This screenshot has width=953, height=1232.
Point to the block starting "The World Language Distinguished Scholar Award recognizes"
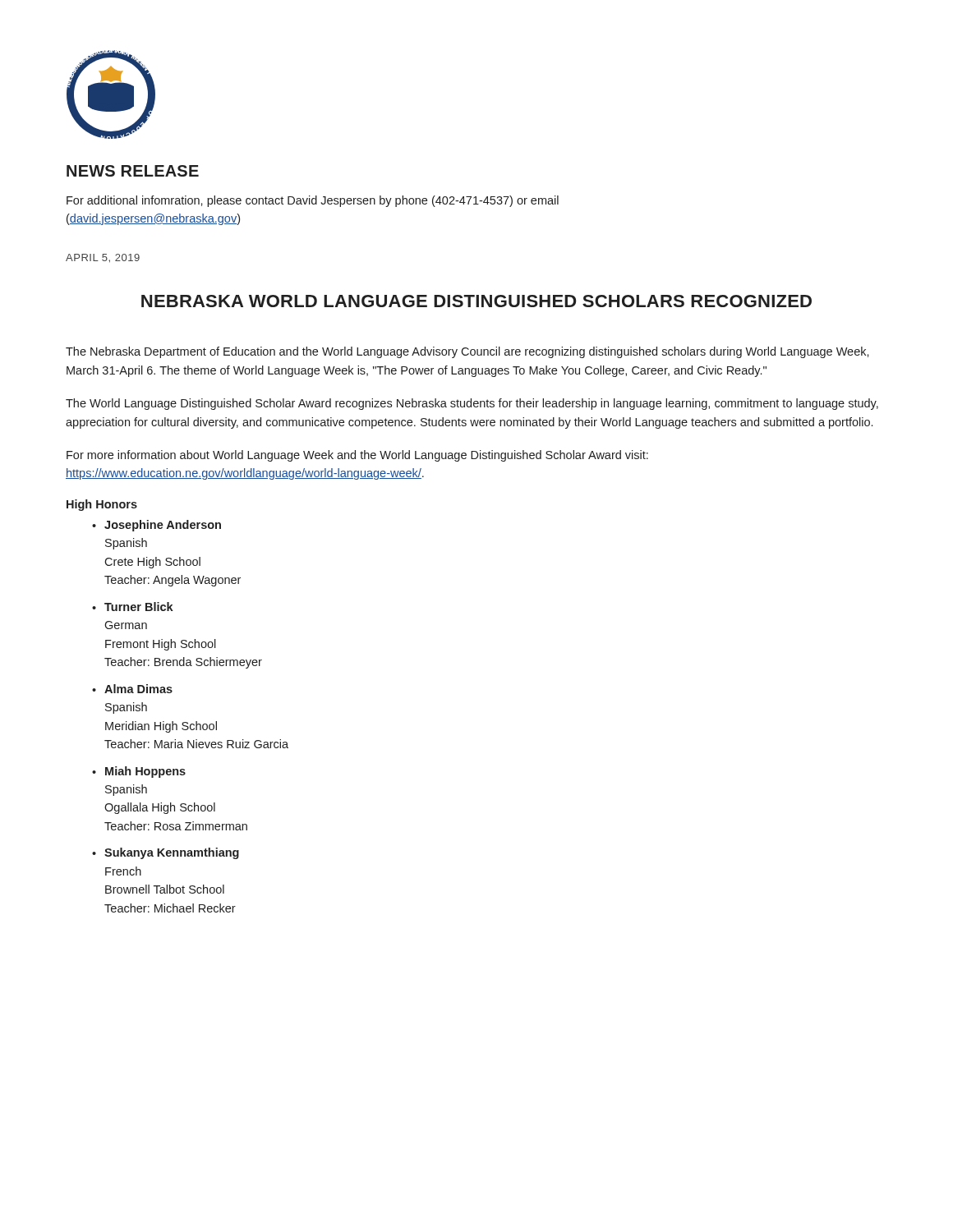472,413
